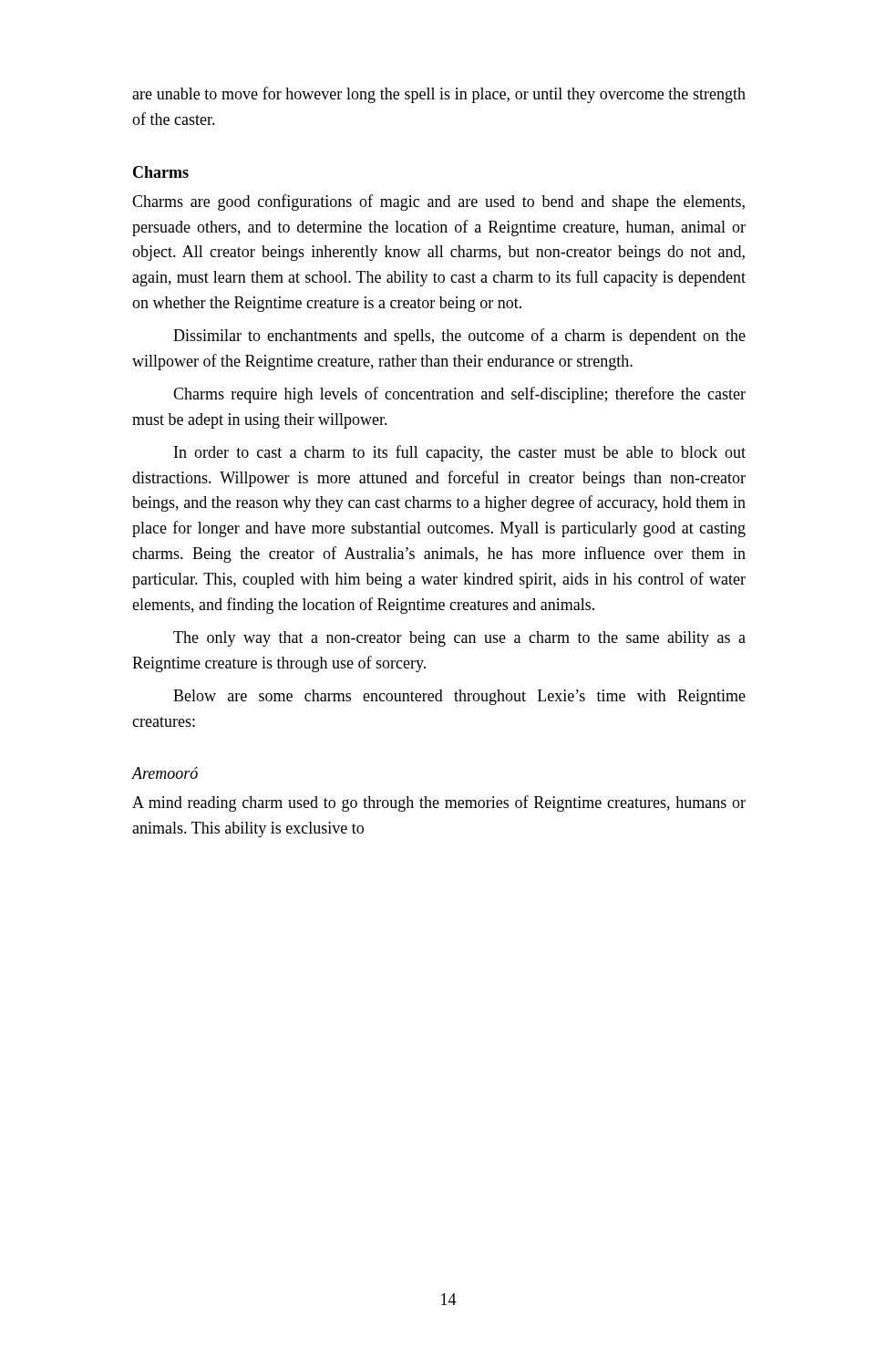Select the text block with the text "are unable to move"

click(x=439, y=108)
